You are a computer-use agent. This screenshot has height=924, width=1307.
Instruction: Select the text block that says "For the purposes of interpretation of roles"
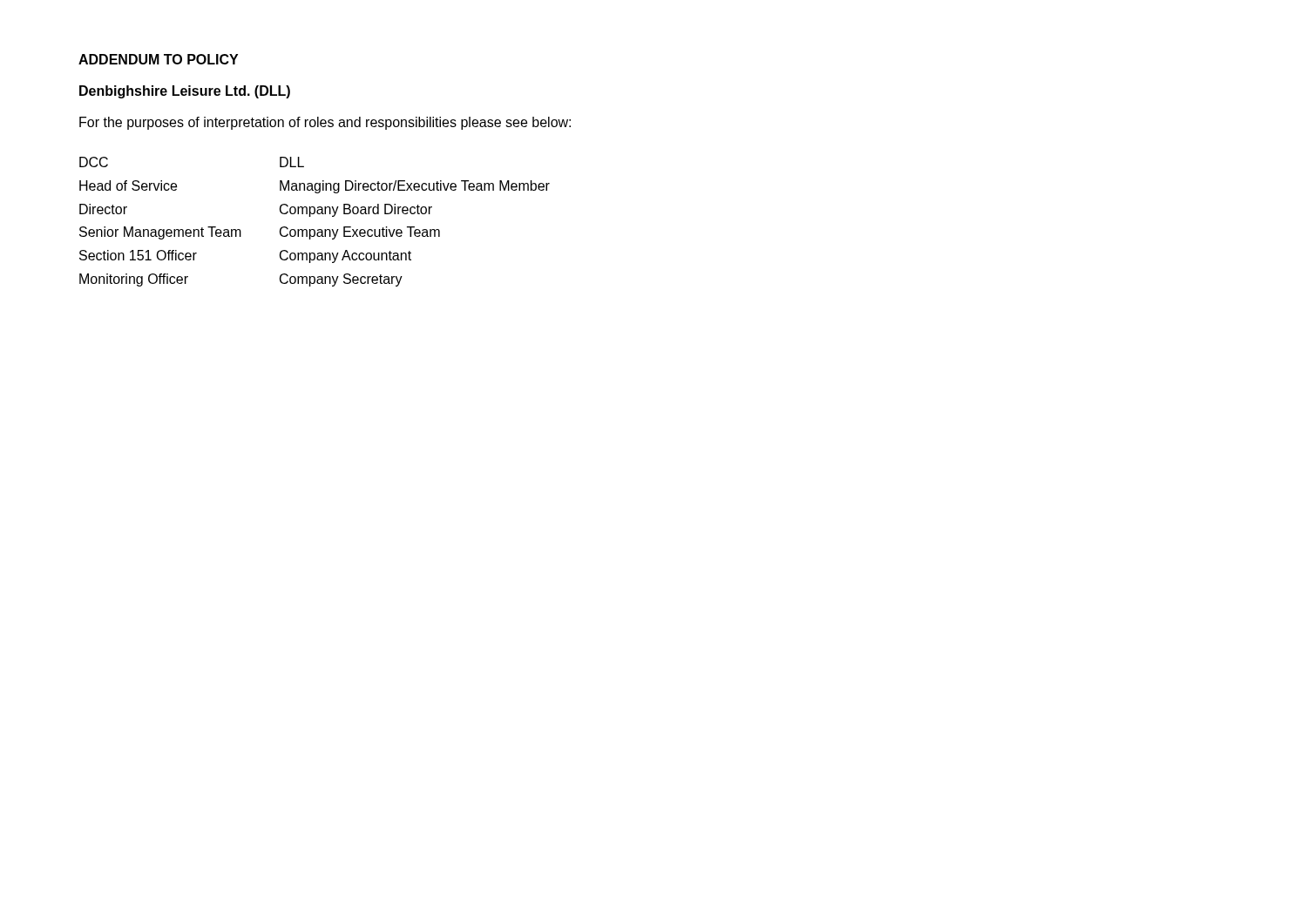[325, 122]
